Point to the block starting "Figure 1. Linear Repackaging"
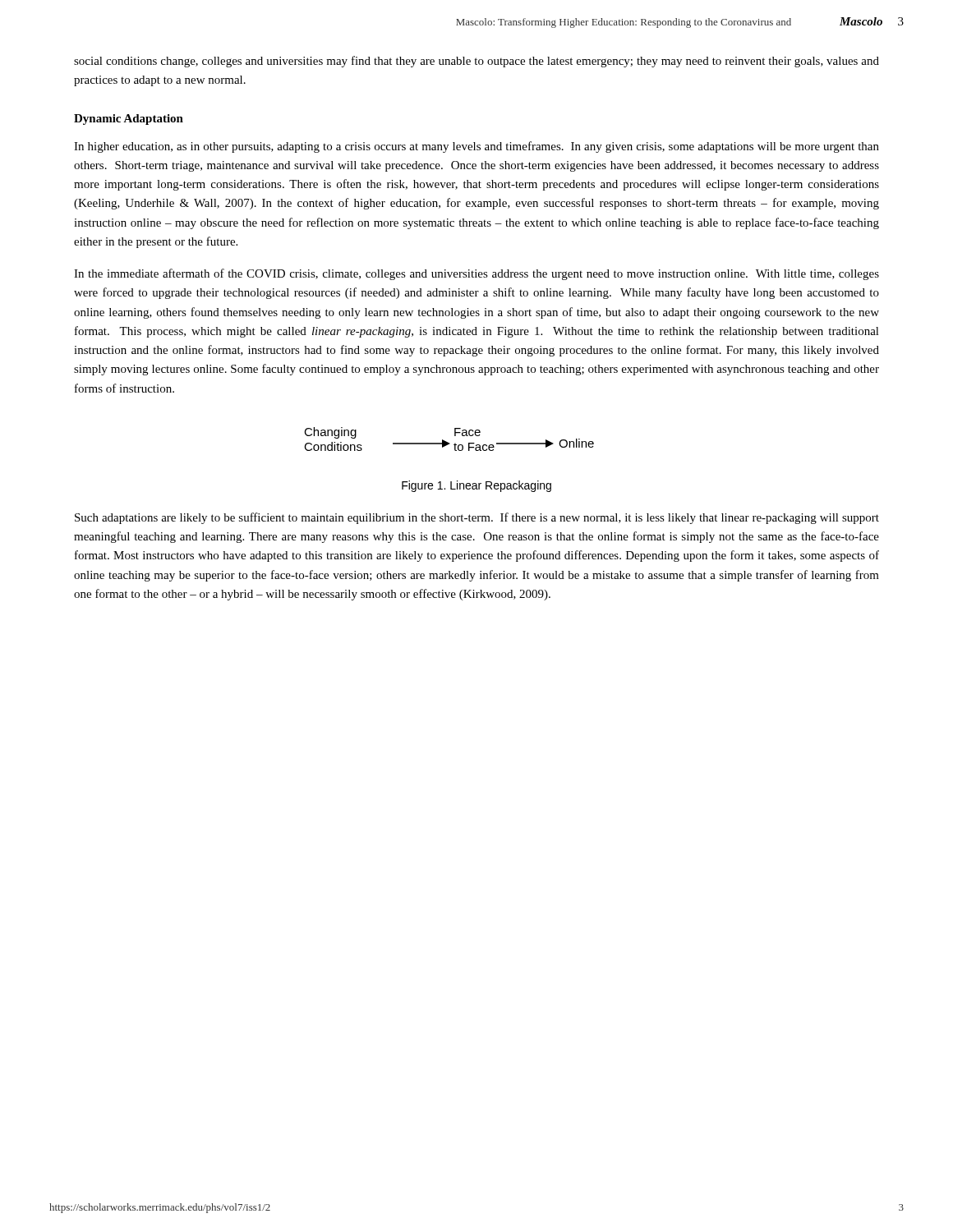Image resolution: width=953 pixels, height=1232 pixels. click(476, 485)
